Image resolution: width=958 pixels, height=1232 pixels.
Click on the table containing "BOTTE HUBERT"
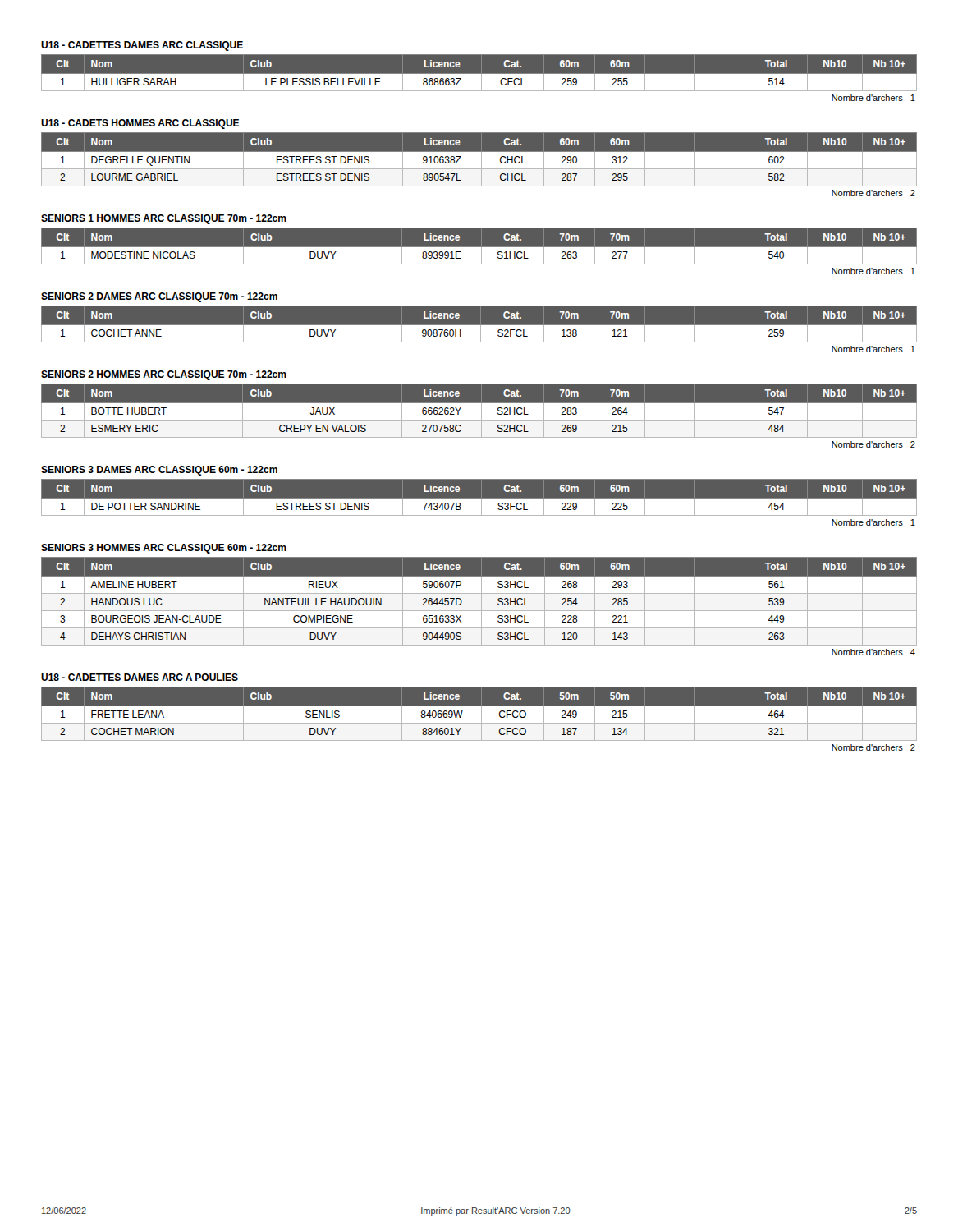click(479, 411)
